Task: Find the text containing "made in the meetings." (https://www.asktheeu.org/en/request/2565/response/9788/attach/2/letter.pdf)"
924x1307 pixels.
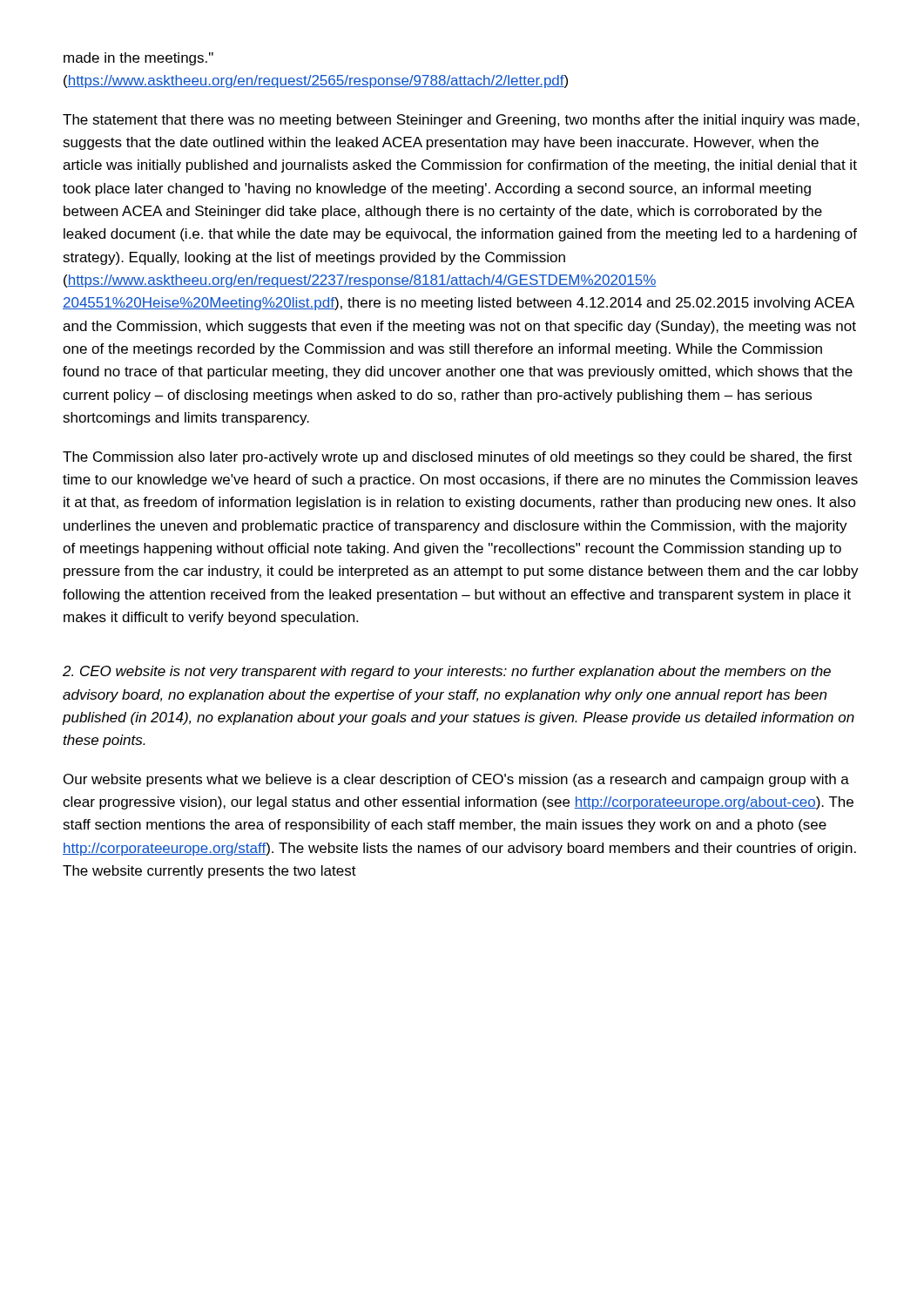Action: click(316, 69)
